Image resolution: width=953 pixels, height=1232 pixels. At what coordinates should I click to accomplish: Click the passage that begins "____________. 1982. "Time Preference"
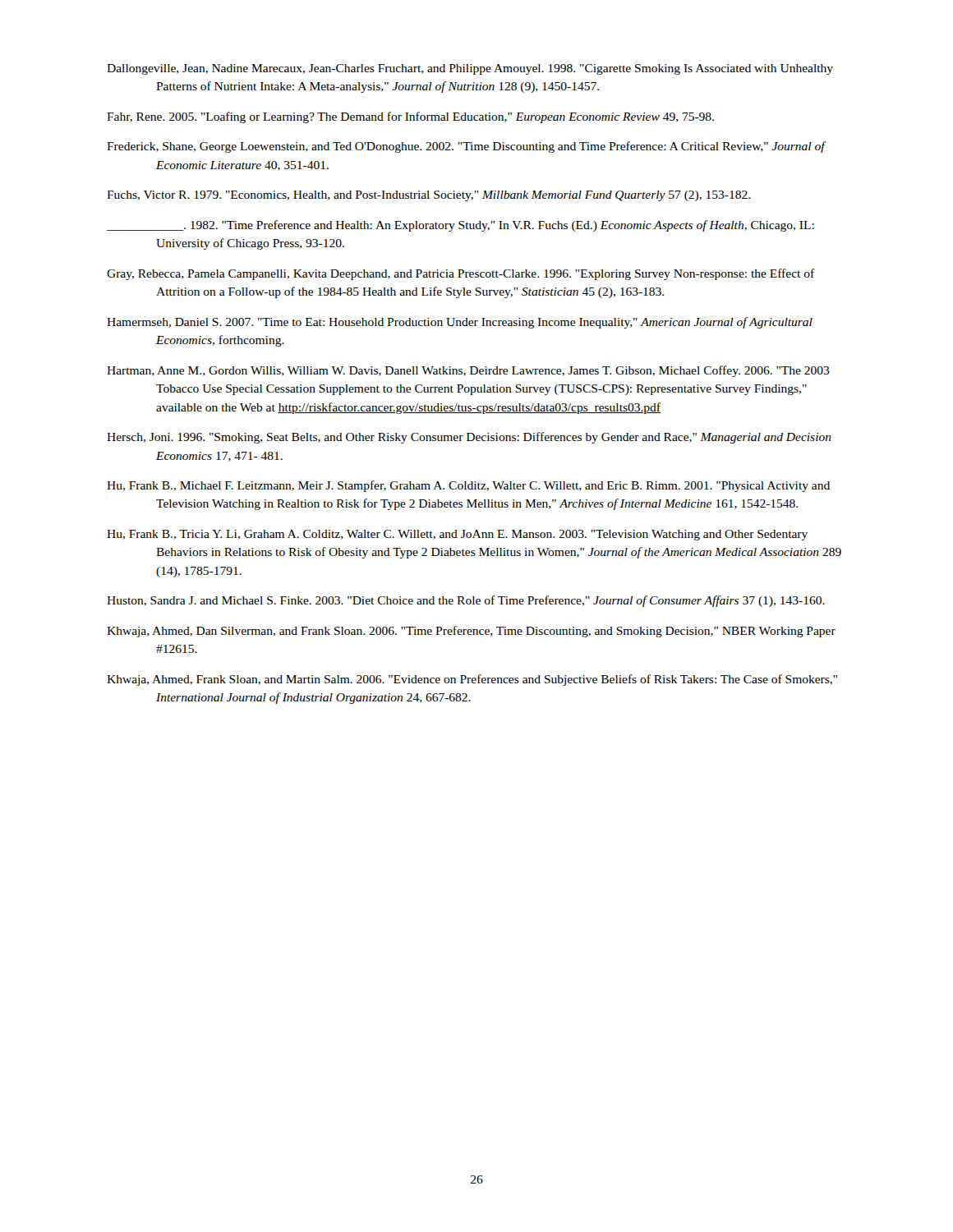pos(461,234)
